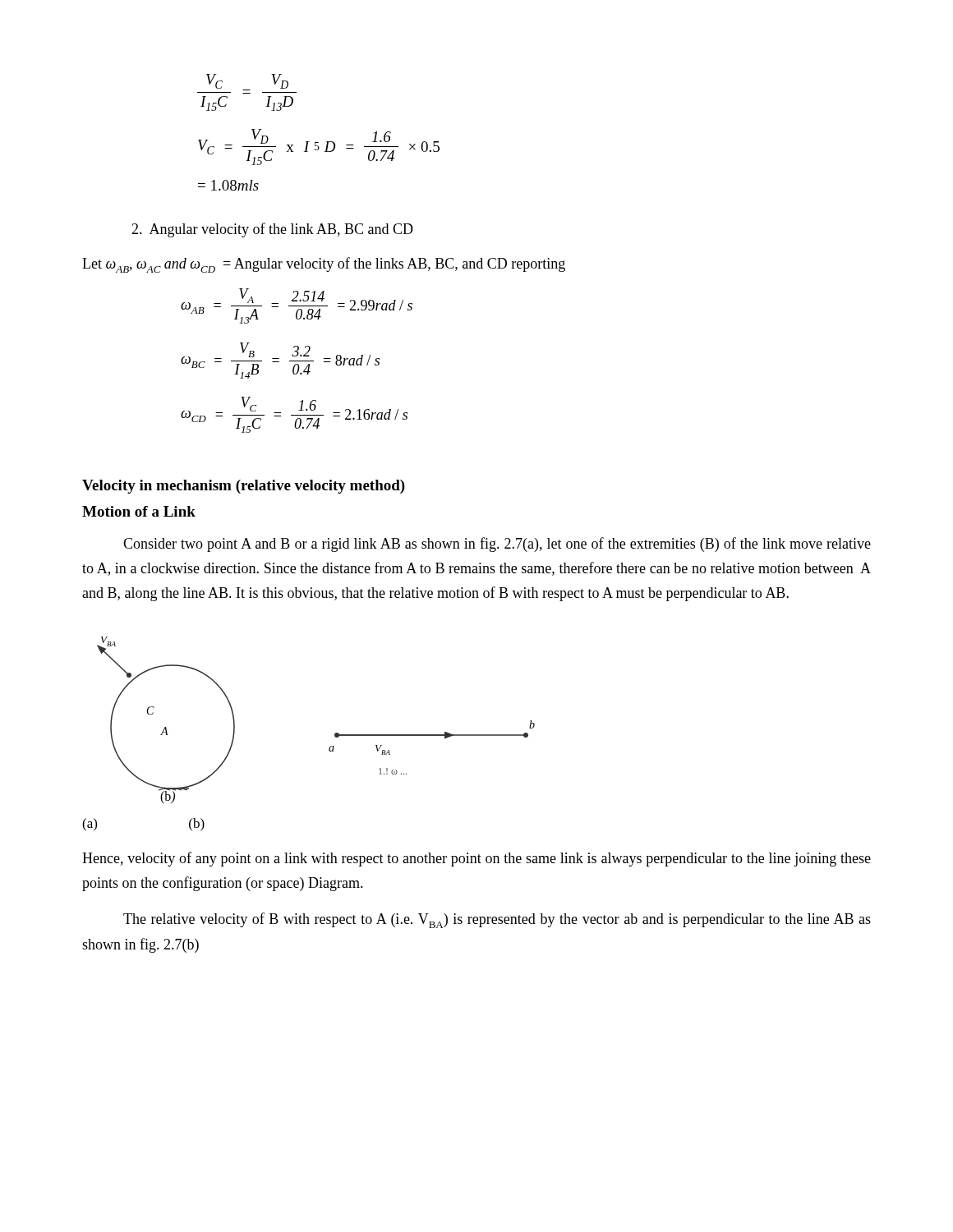Click a caption
953x1232 pixels.
(143, 824)
